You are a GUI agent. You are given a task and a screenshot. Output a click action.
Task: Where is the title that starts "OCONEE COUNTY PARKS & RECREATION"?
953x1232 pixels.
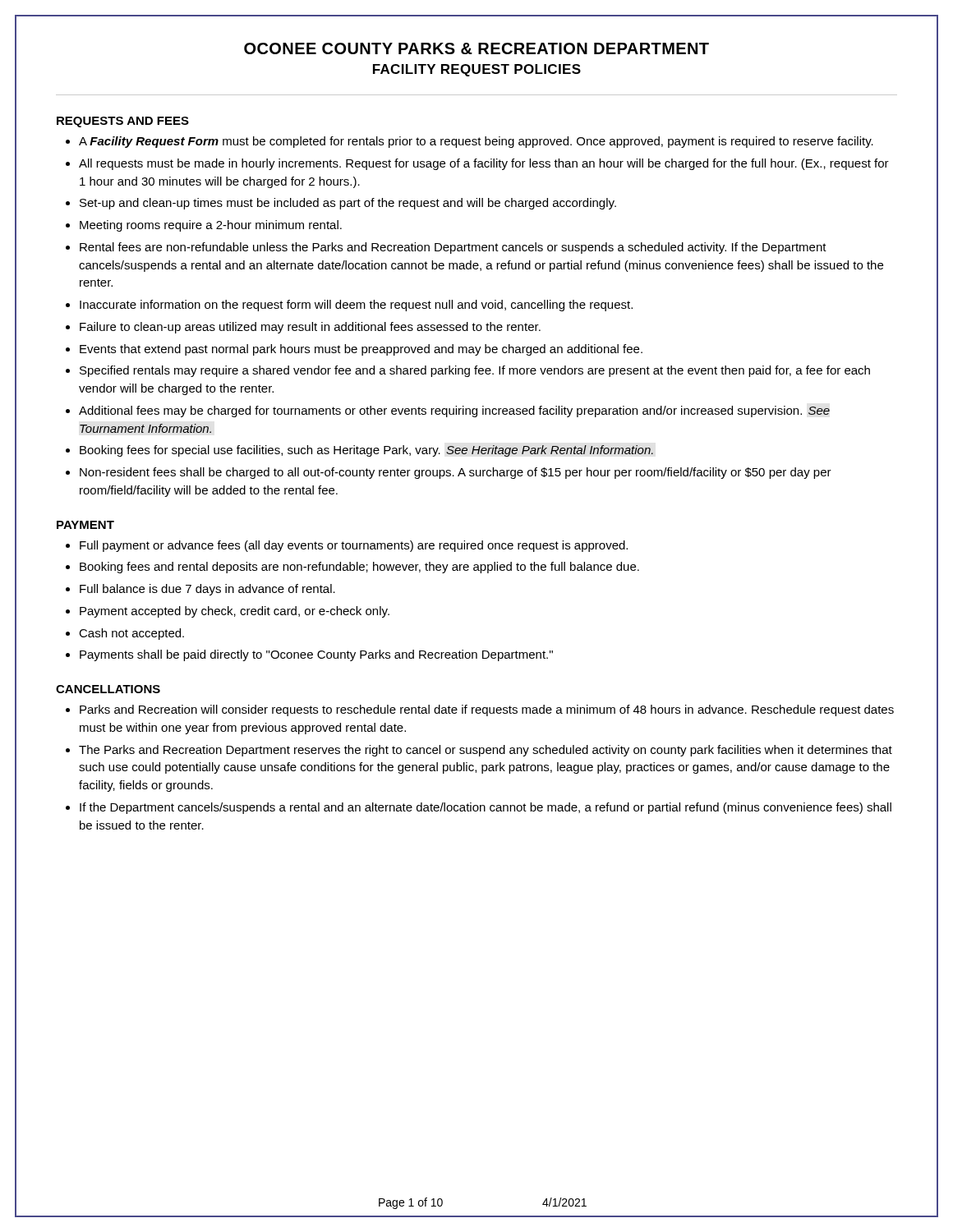tap(476, 59)
